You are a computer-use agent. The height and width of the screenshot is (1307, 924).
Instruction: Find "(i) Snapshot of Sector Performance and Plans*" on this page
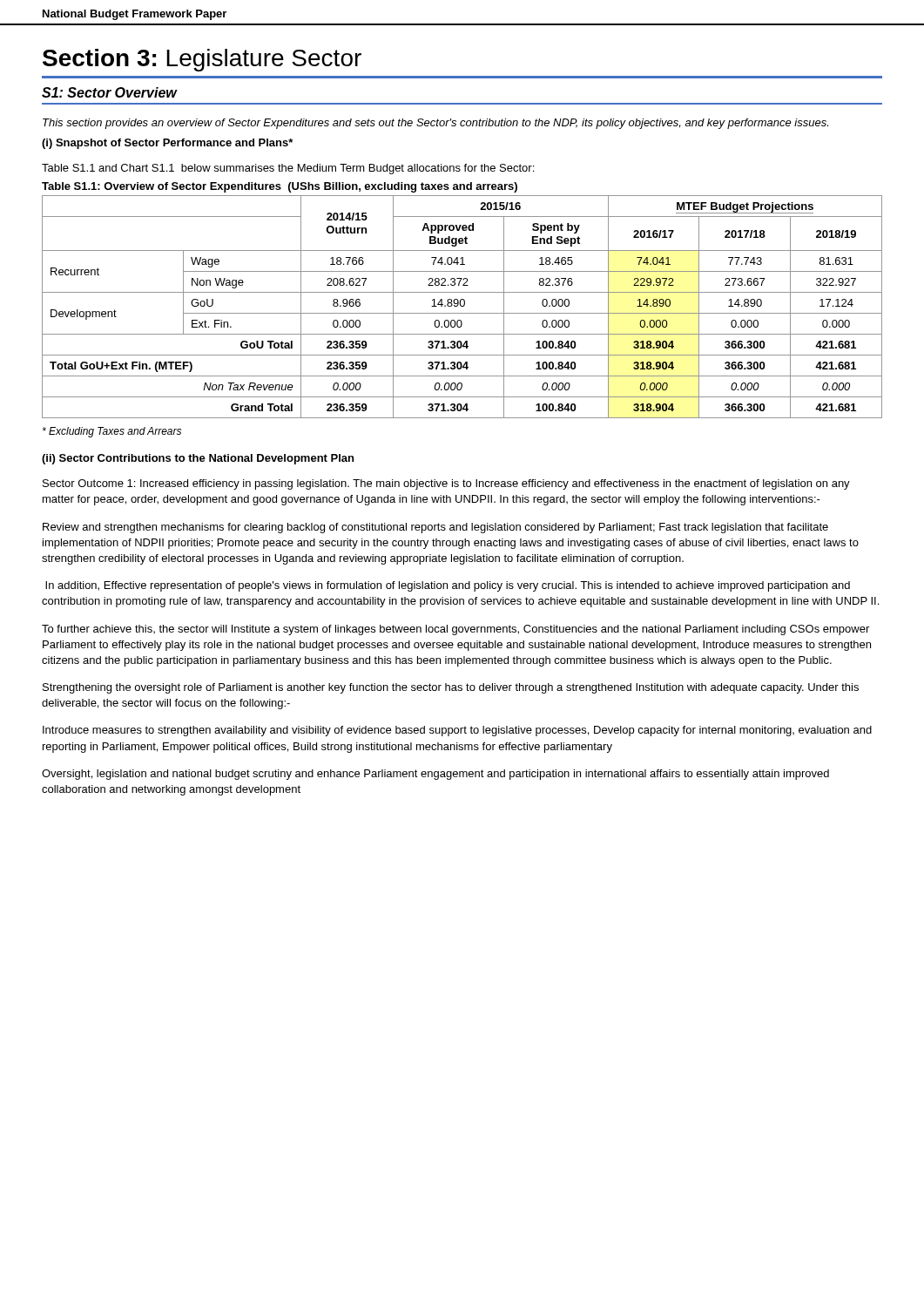pos(167,144)
